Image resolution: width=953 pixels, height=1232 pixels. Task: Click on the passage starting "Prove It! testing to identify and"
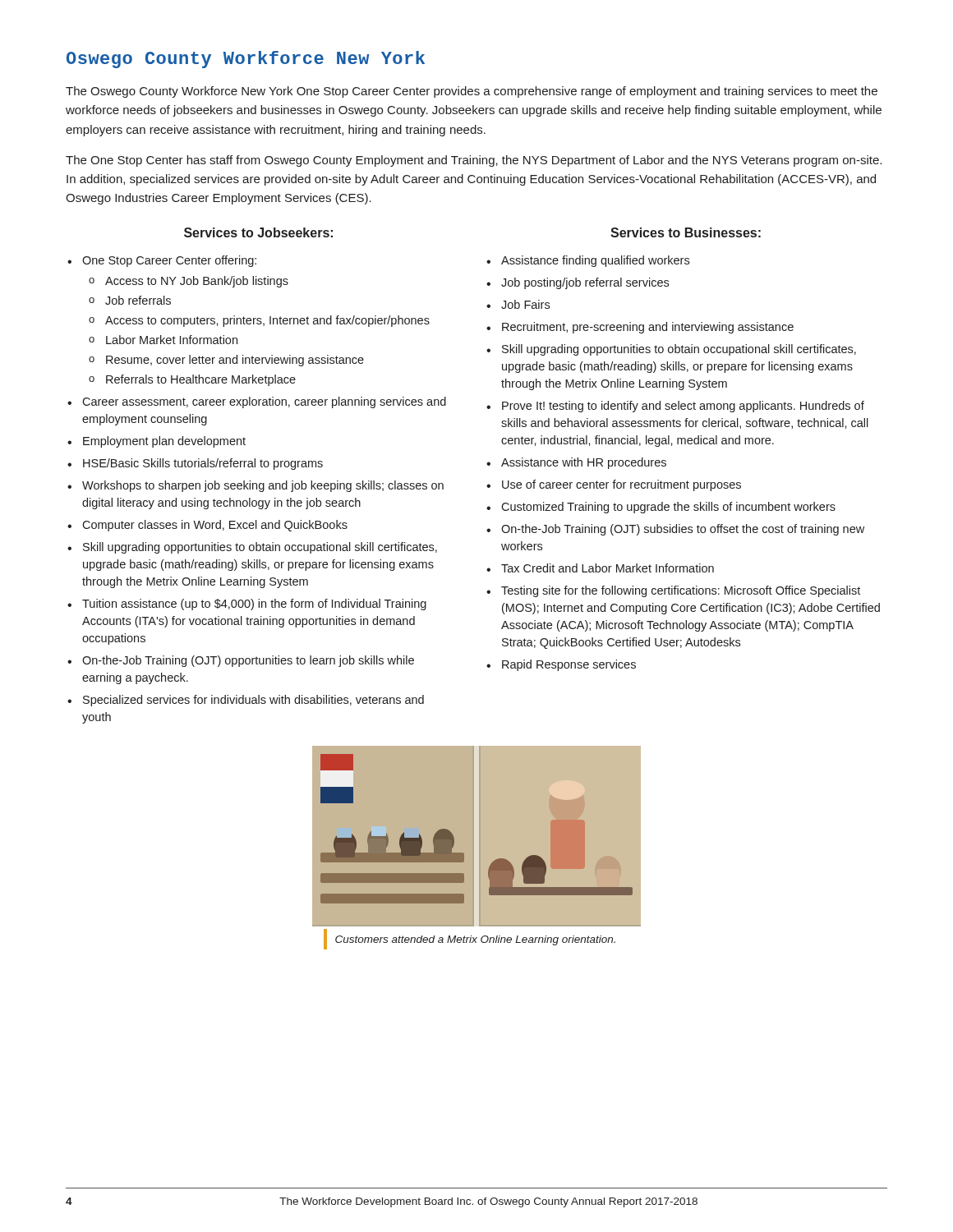point(685,423)
